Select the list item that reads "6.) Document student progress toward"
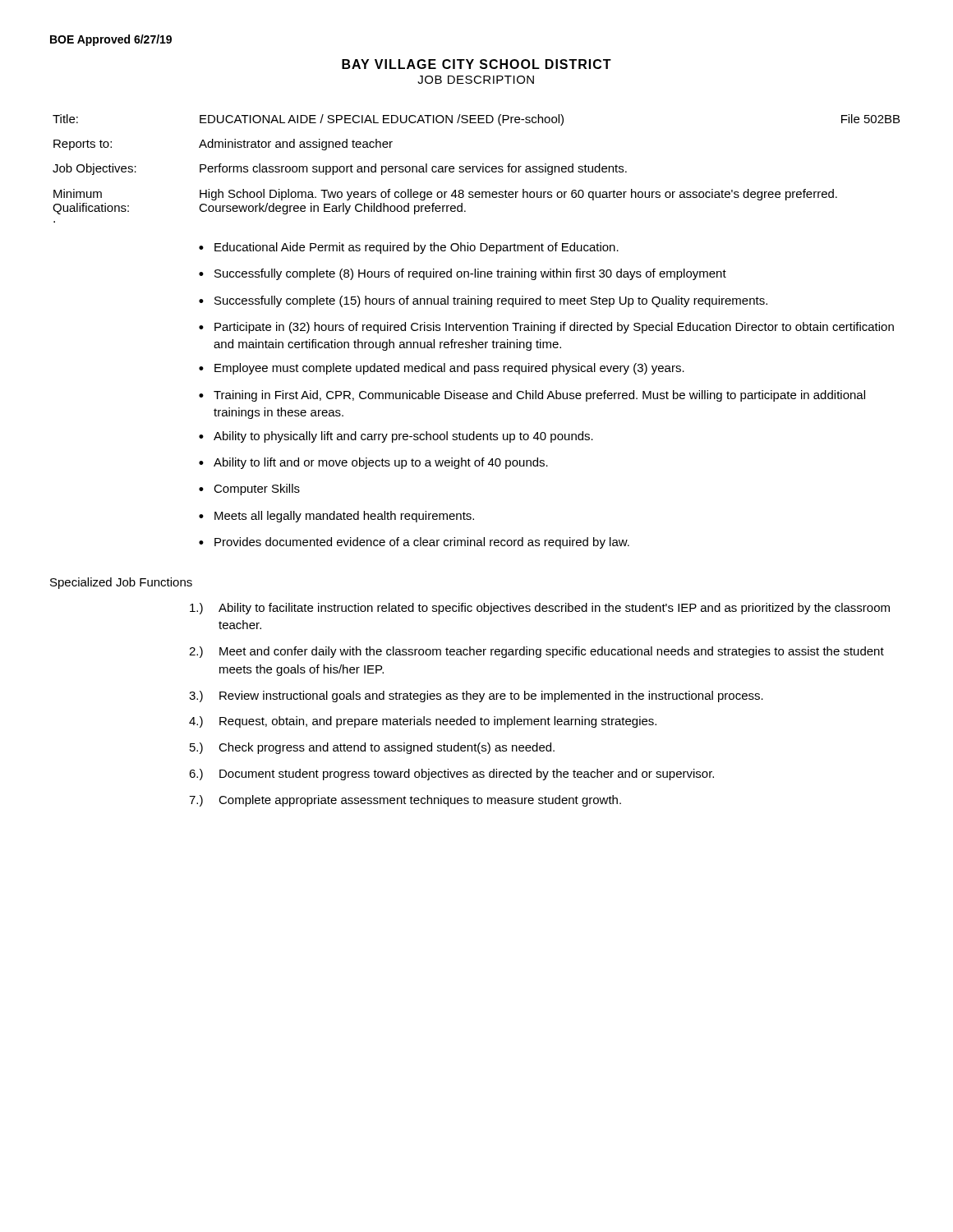953x1232 pixels. (x=546, y=773)
